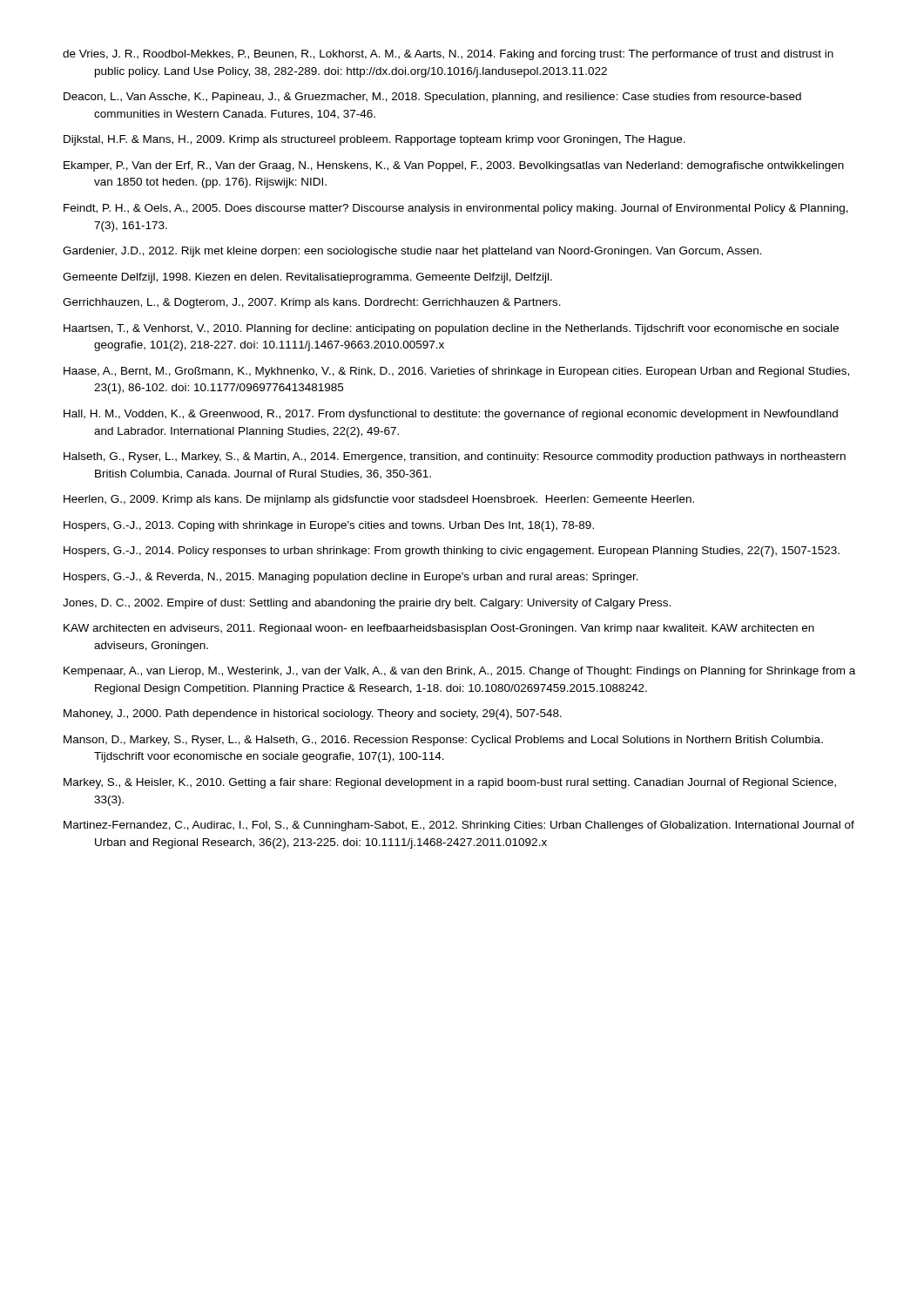Locate the list item that reads "Dijkstal, H.F. &"
Viewport: 924px width, 1307px height.
(x=374, y=139)
